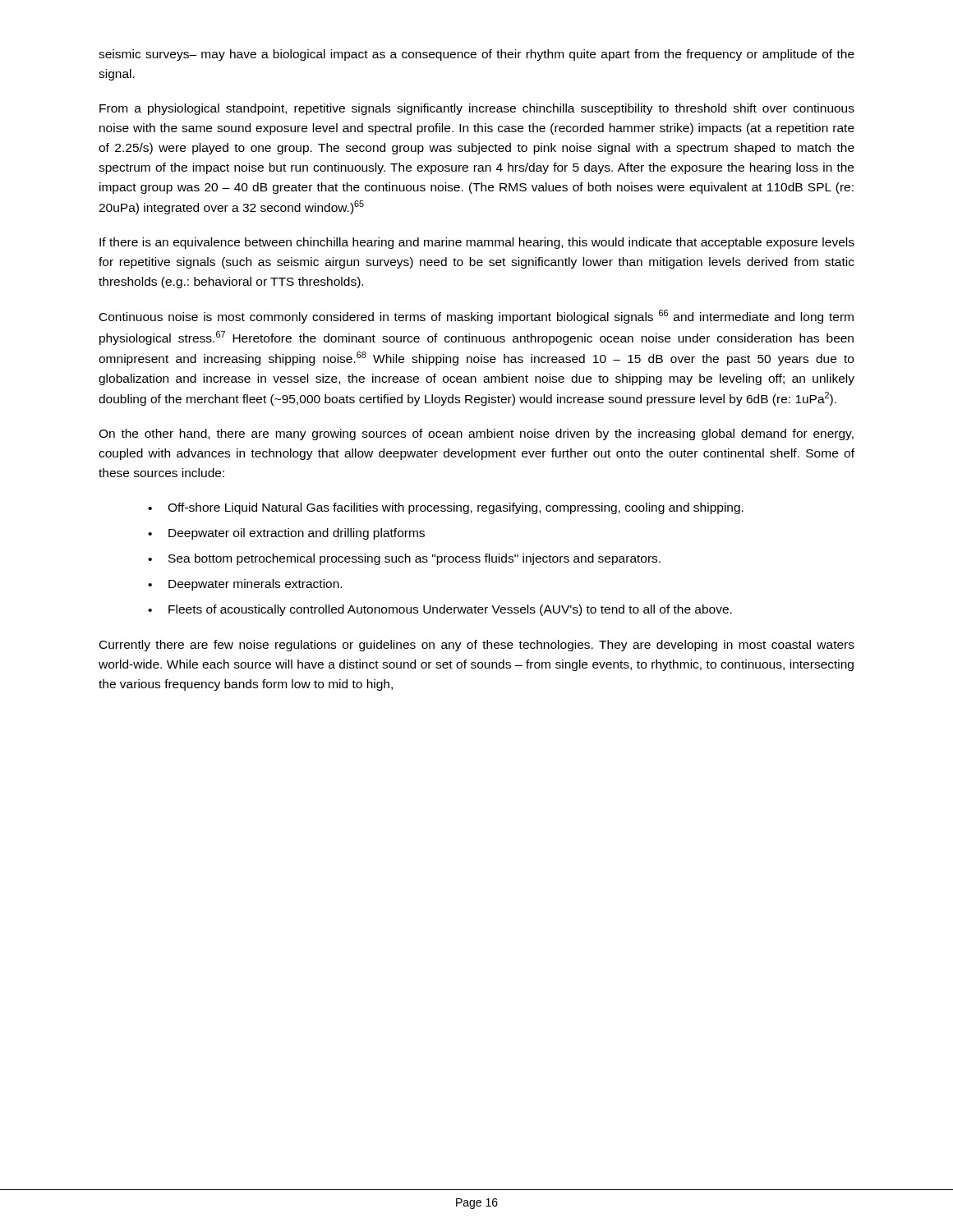Locate the text block containing "Currently there are"
The image size is (953, 1232).
pos(476,664)
